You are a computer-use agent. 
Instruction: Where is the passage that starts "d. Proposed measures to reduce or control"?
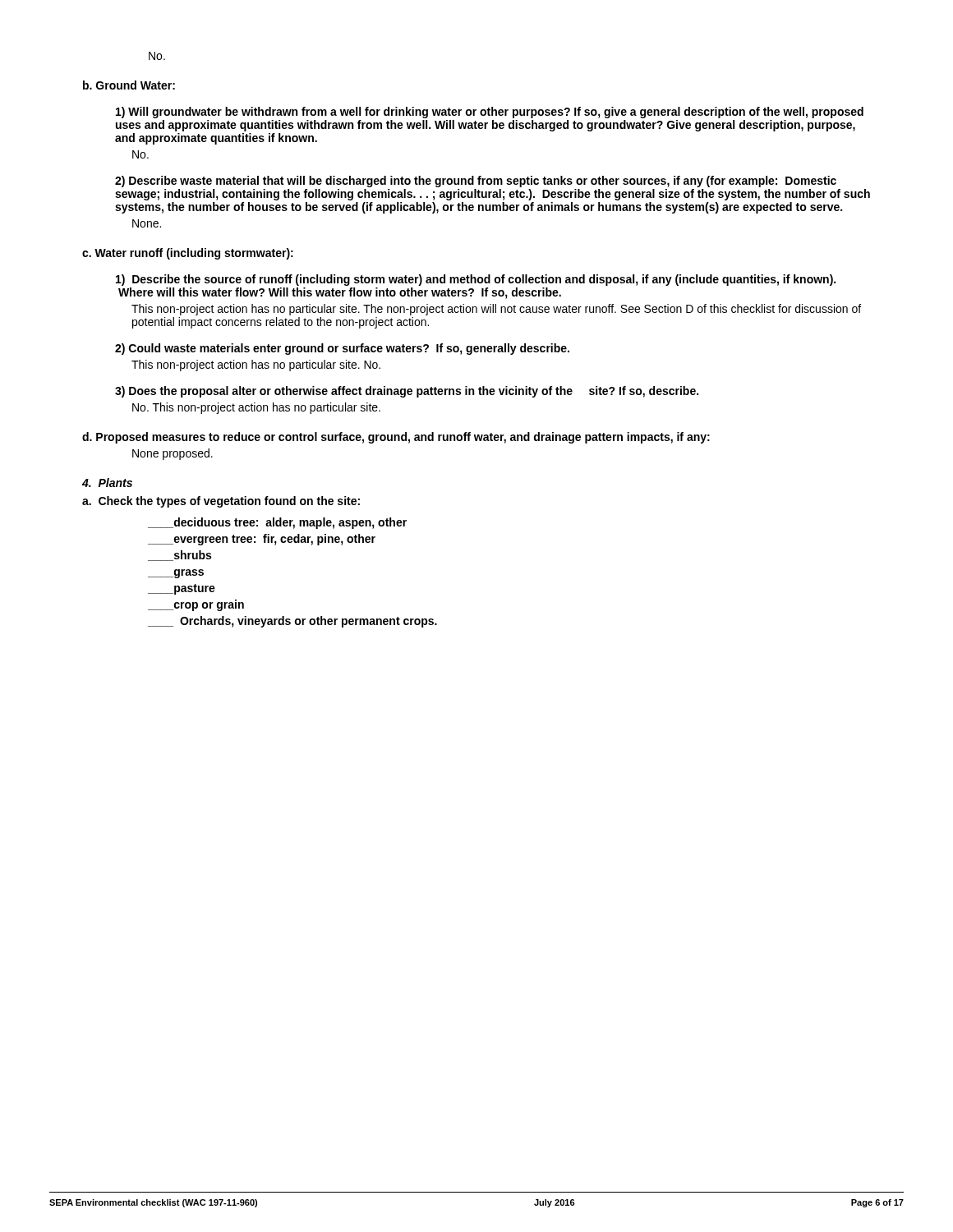point(476,445)
